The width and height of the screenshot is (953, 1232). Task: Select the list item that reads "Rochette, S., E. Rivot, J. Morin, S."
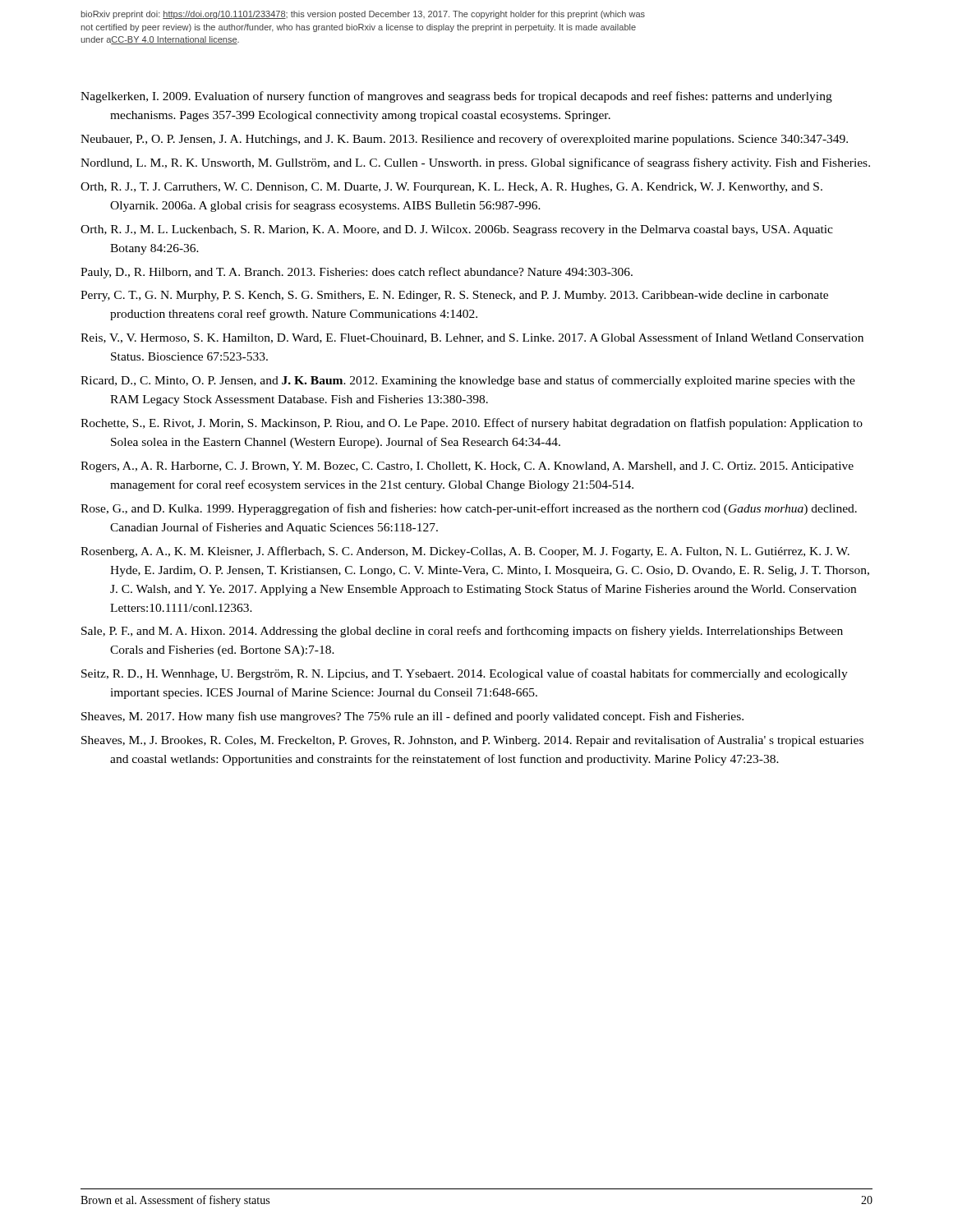(472, 432)
